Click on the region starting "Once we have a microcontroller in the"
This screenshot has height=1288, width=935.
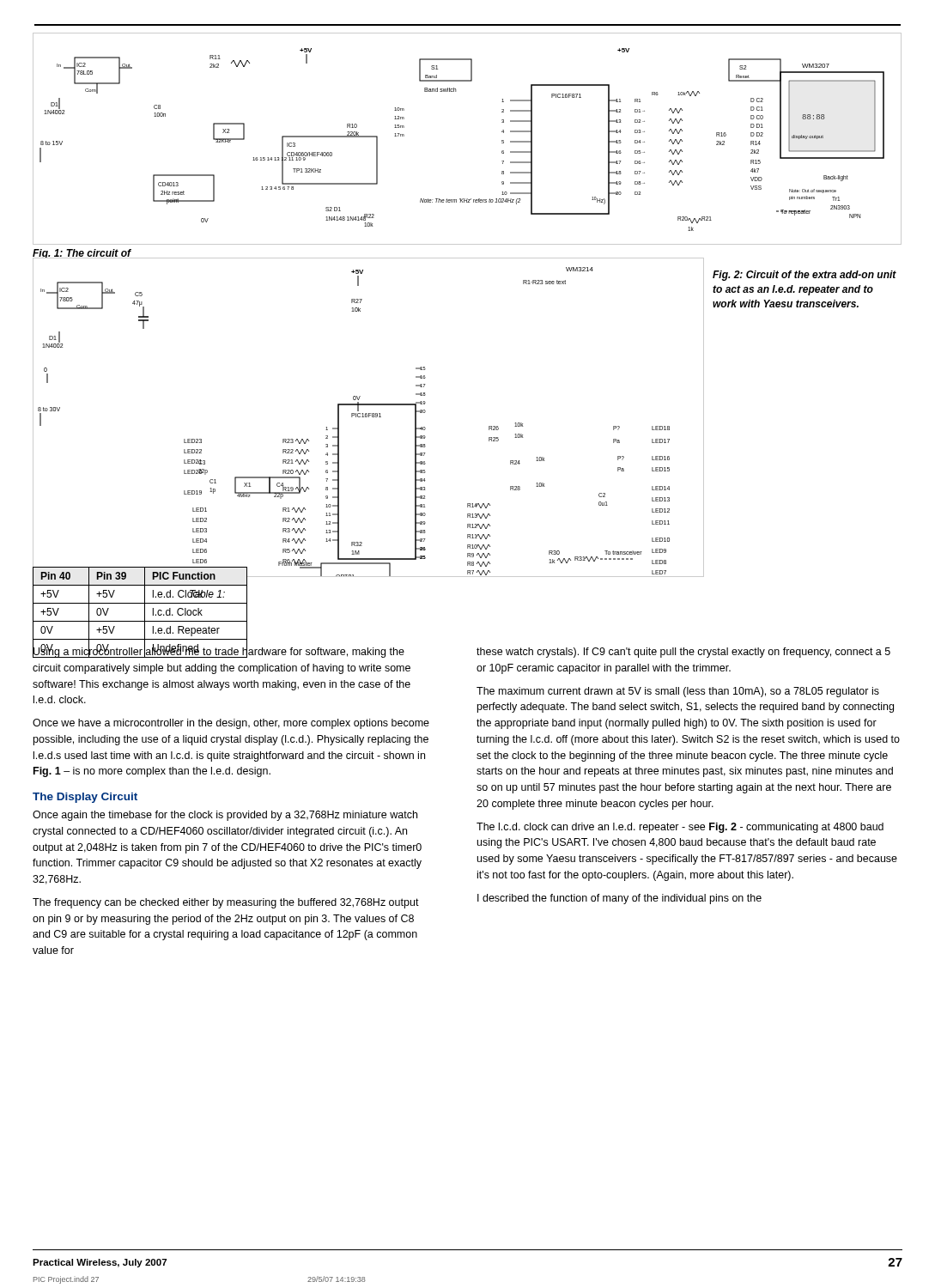click(231, 747)
